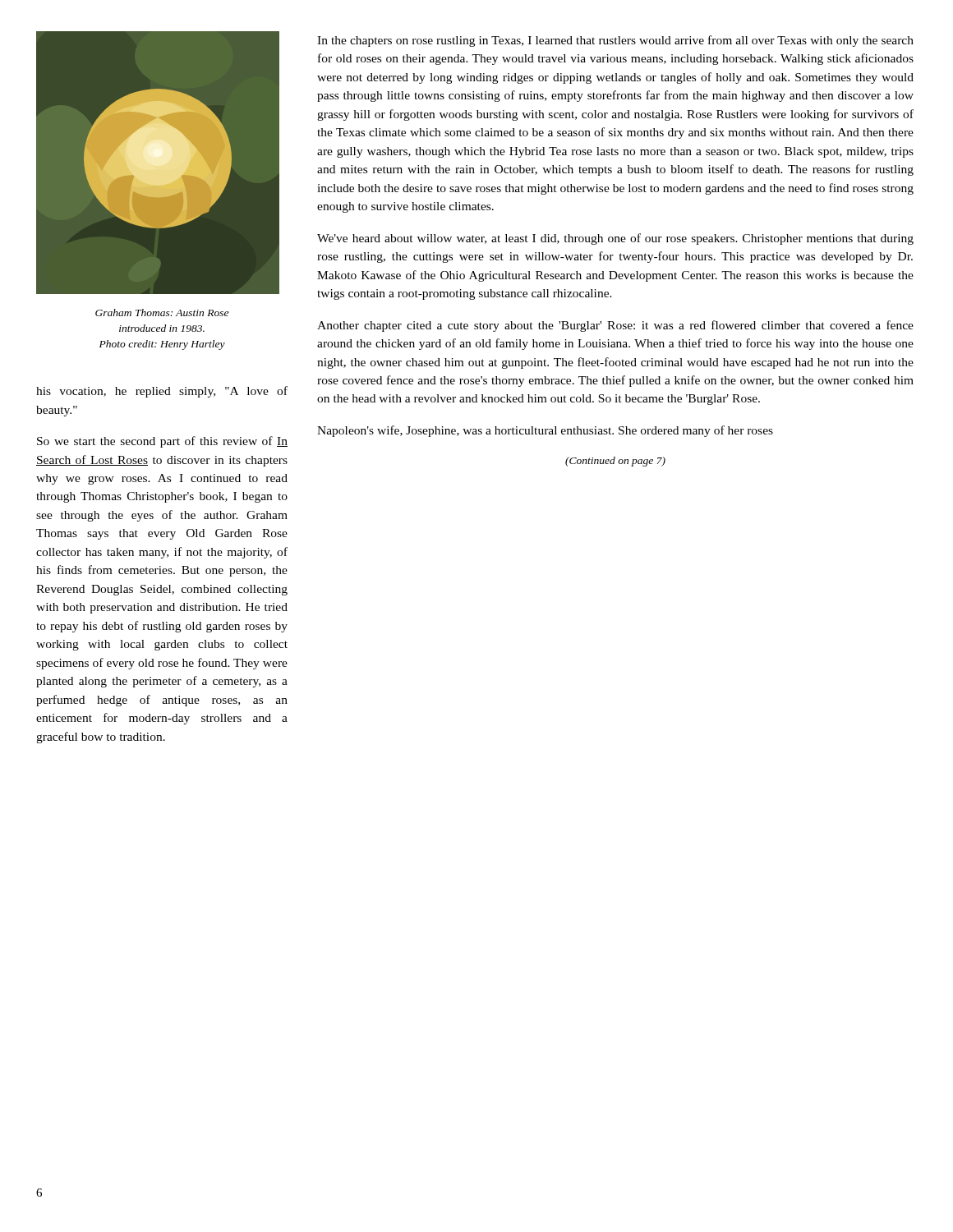Viewport: 953px width, 1232px height.
Task: Where is the passage that starts "Another chapter cited a cute"?
Action: click(615, 362)
